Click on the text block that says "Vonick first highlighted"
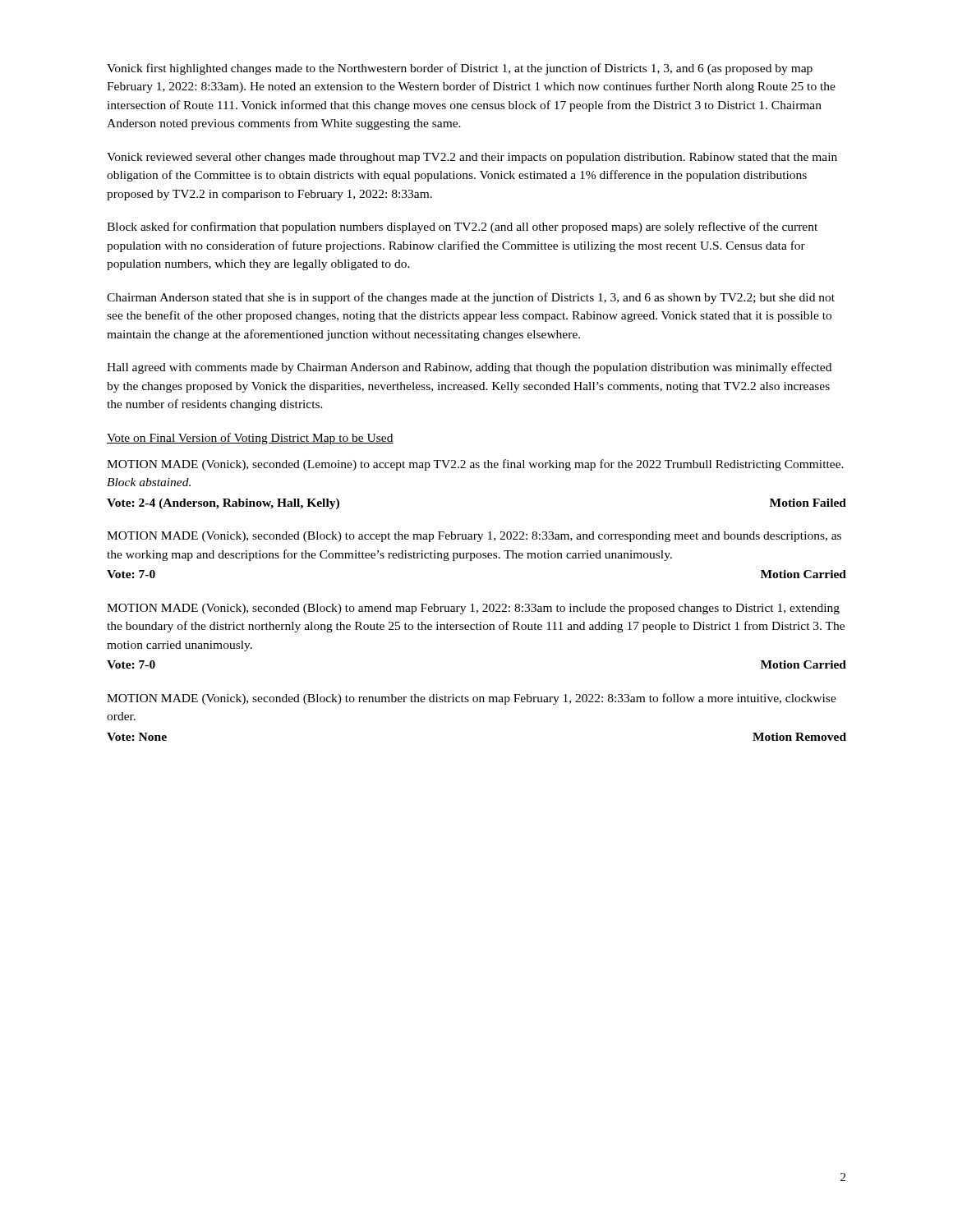This screenshot has height=1232, width=953. click(471, 95)
